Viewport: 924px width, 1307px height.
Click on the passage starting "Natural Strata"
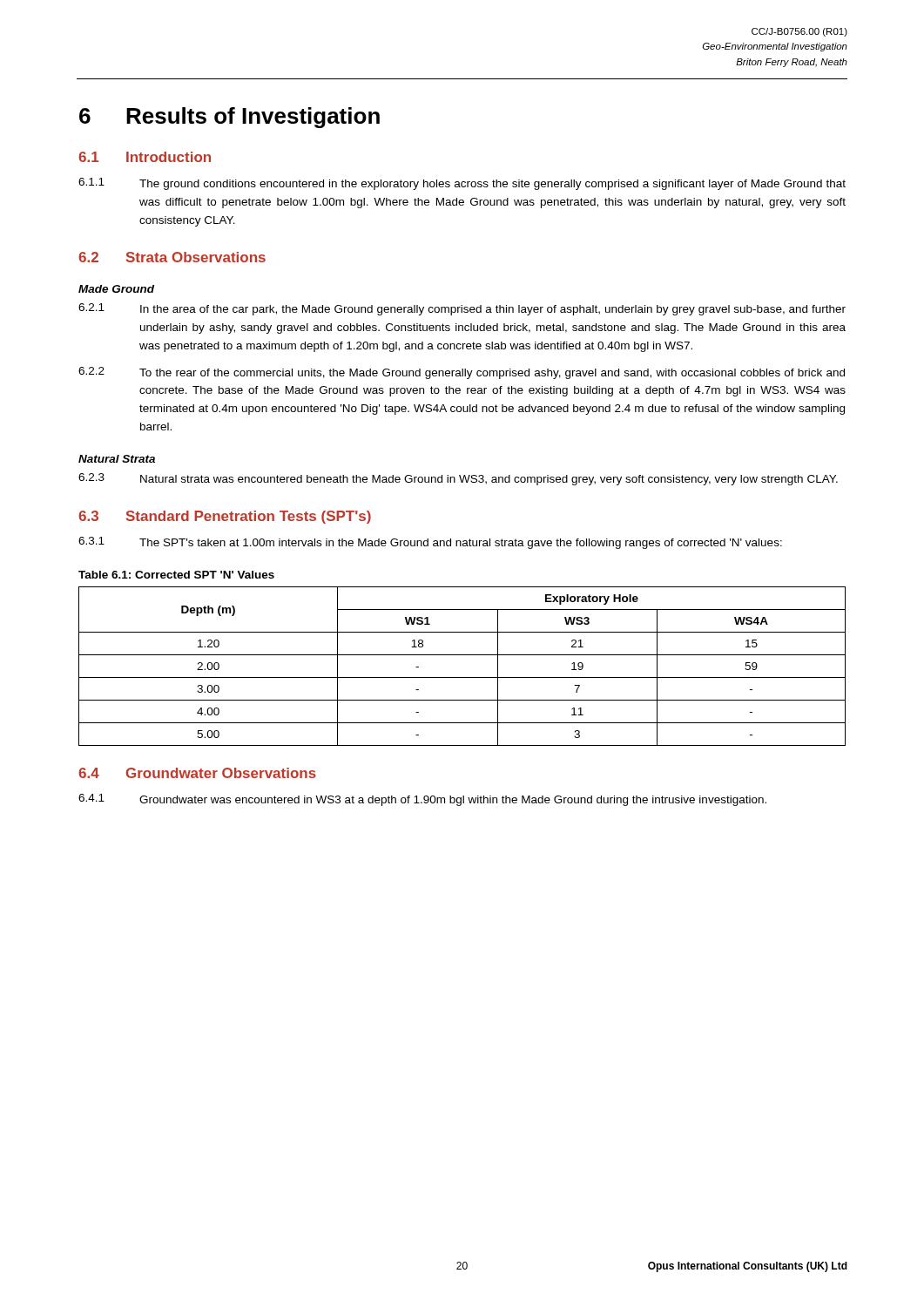[117, 459]
